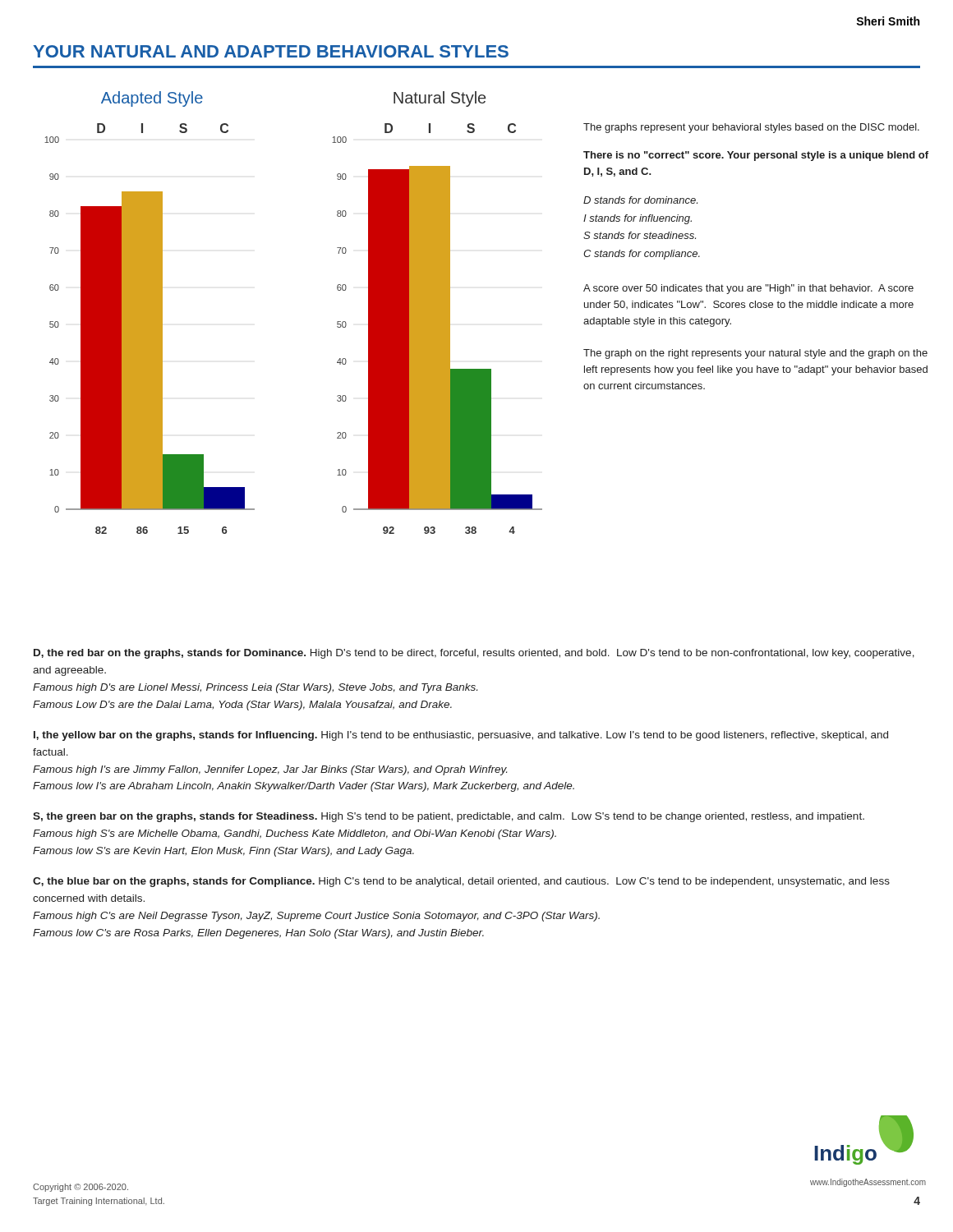Find the text block that says "A score over 50 indicates"
The height and width of the screenshot is (1232, 953).
point(749,305)
